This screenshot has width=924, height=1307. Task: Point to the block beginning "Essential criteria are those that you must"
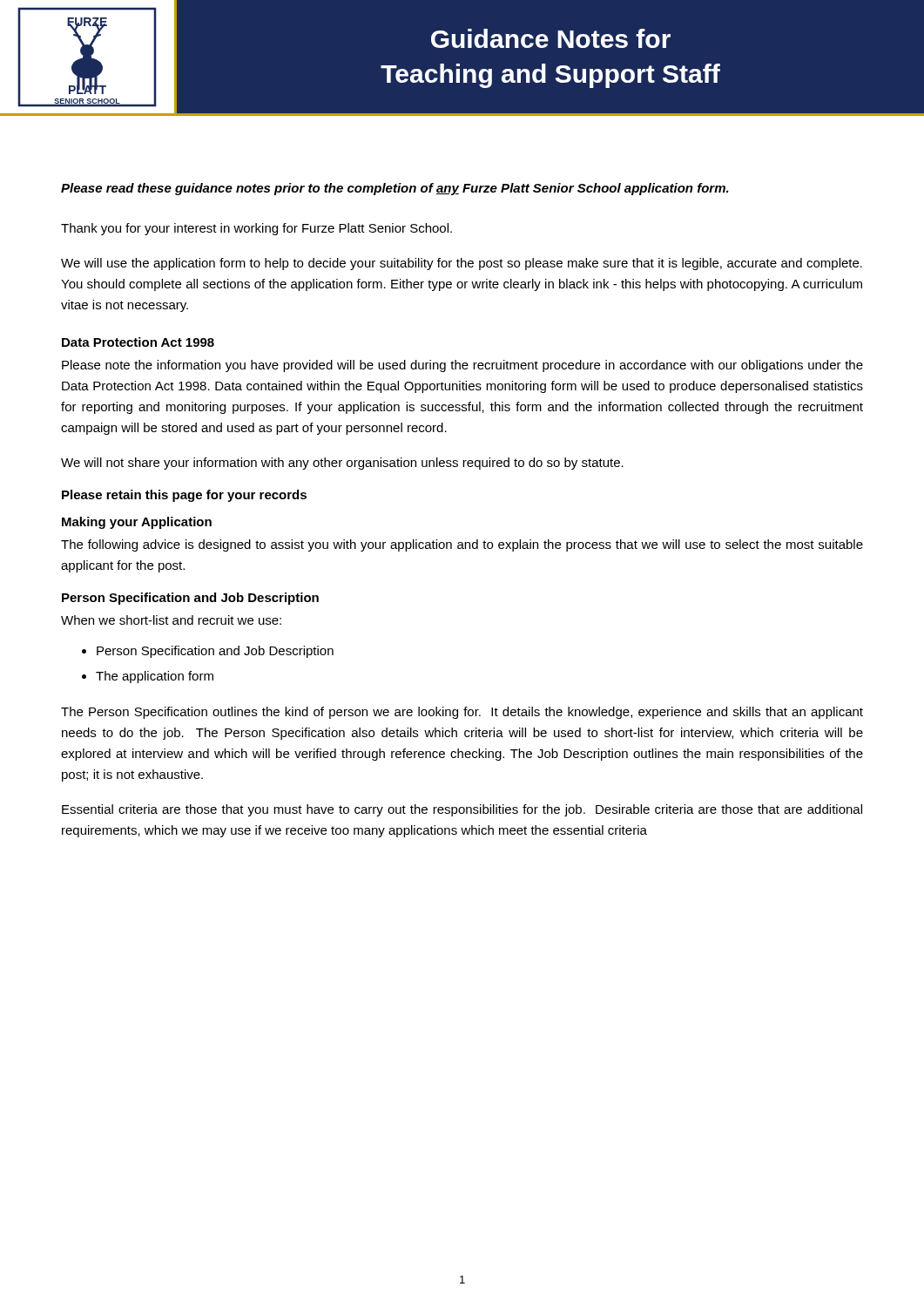[462, 819]
